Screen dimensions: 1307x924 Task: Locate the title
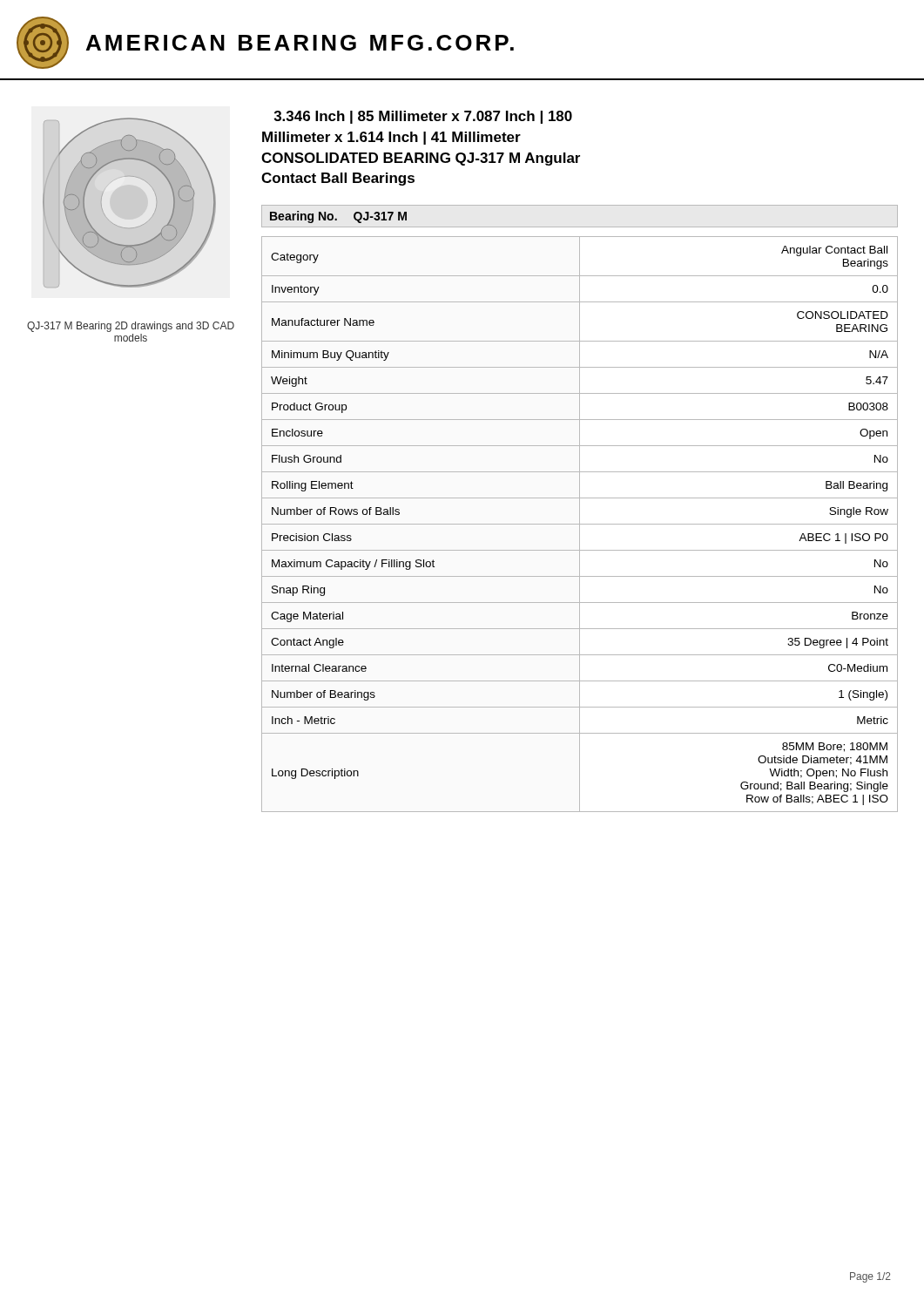coord(421,147)
